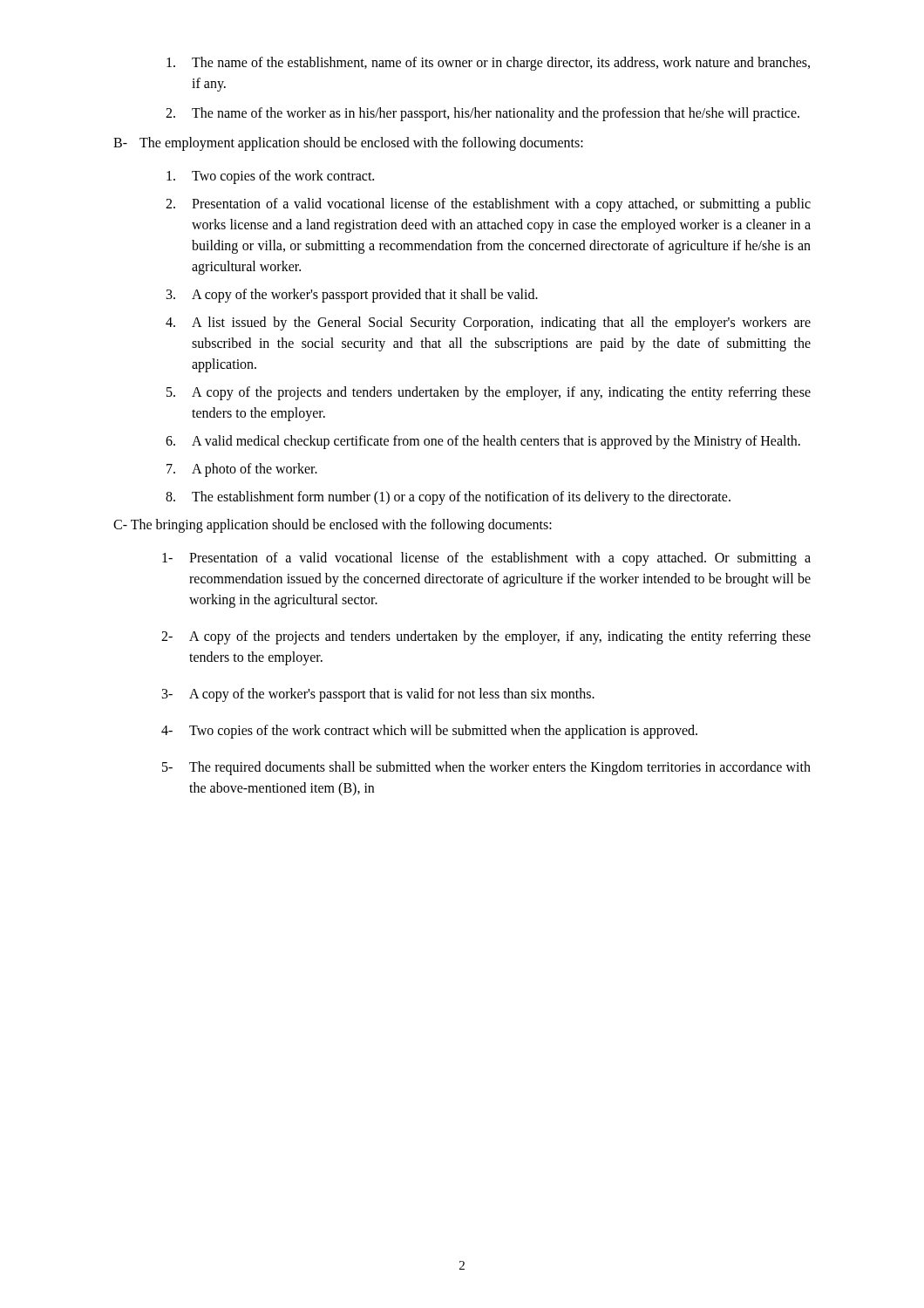Point to the block starting "B- The employment application should be enclosed"

click(349, 143)
